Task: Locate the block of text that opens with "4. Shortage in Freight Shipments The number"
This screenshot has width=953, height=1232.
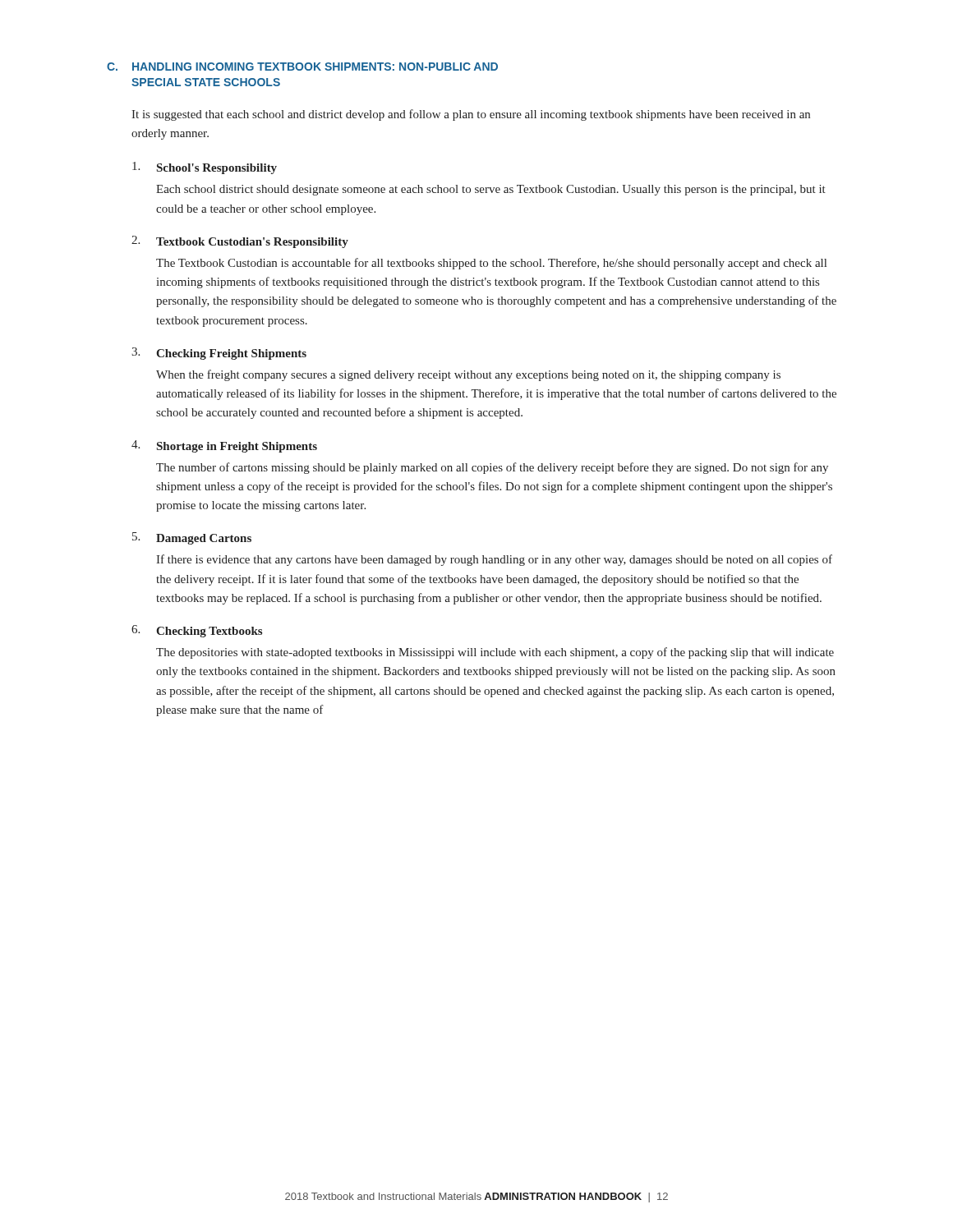Action: click(x=489, y=476)
